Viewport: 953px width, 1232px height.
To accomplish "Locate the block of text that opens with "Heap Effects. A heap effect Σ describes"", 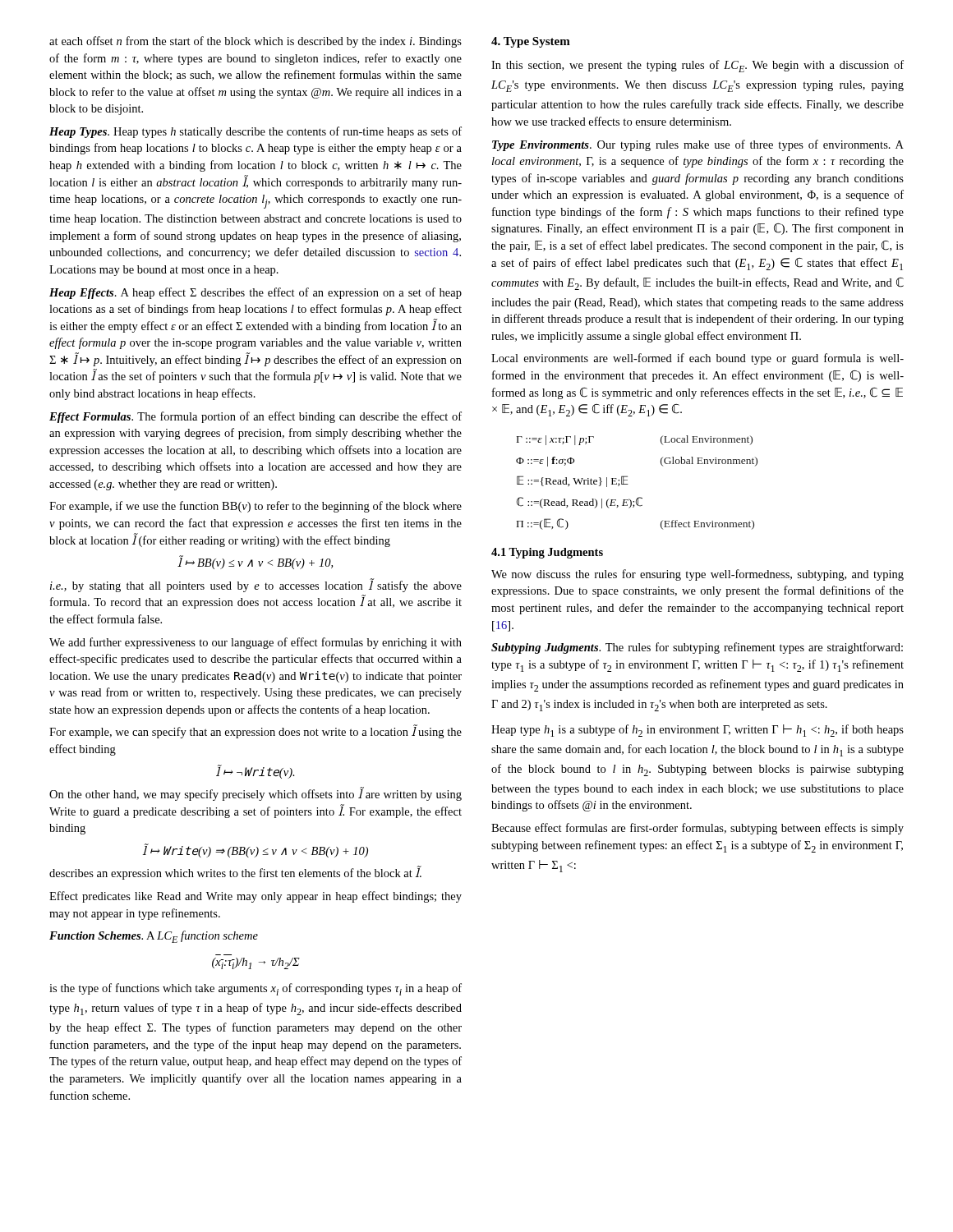I will pos(255,343).
